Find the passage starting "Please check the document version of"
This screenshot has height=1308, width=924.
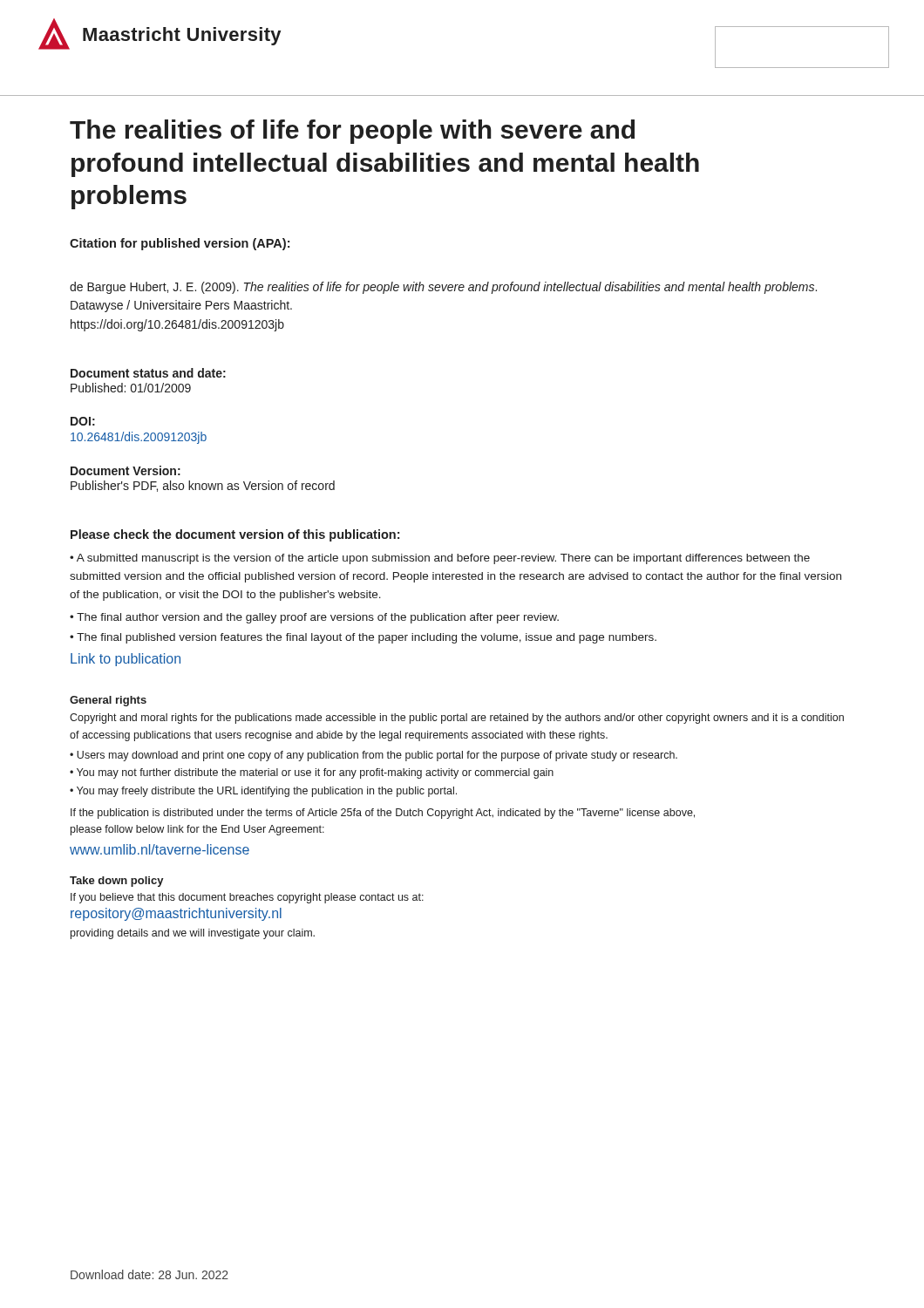(x=235, y=534)
